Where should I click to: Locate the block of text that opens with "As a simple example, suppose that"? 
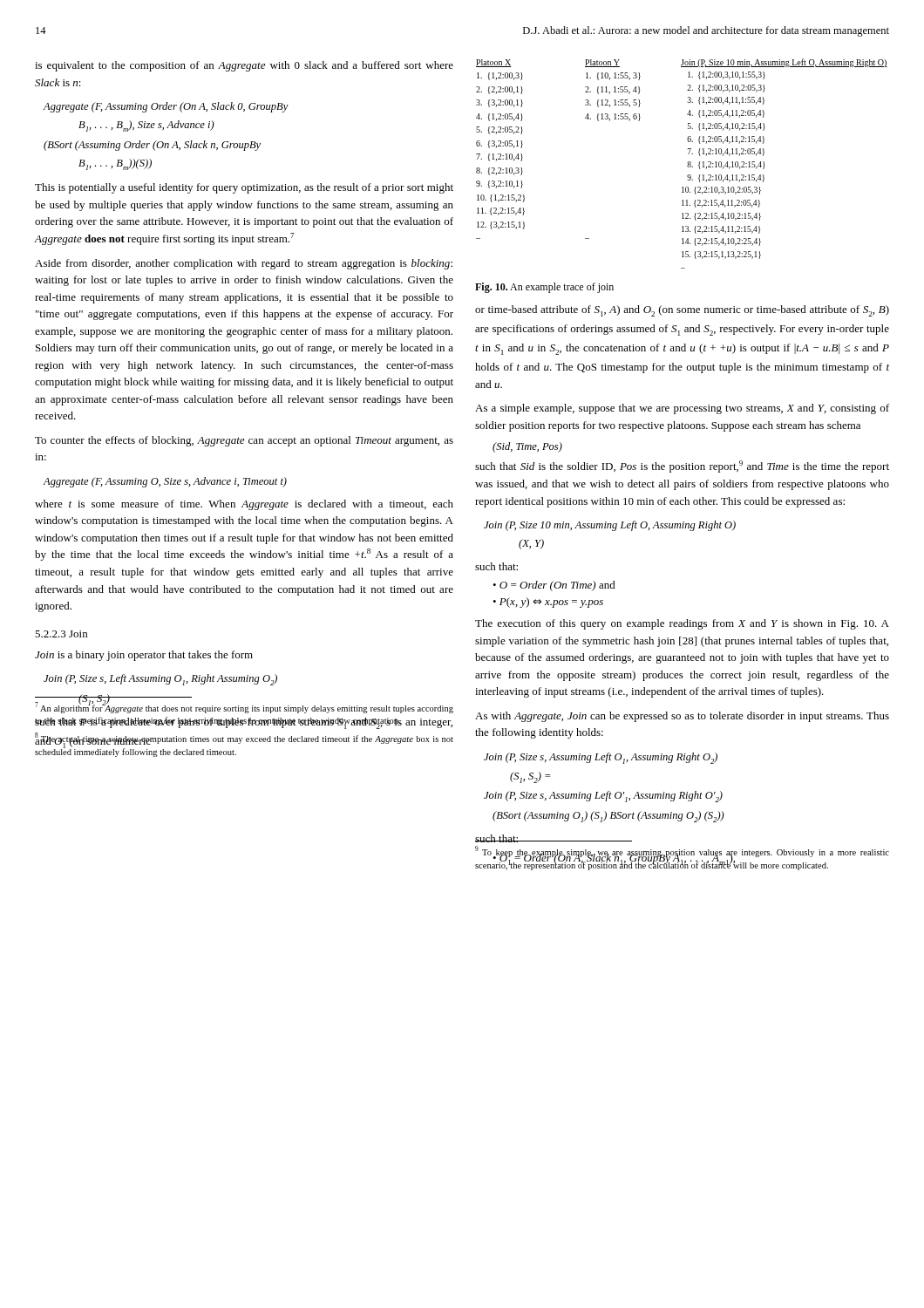[682, 417]
